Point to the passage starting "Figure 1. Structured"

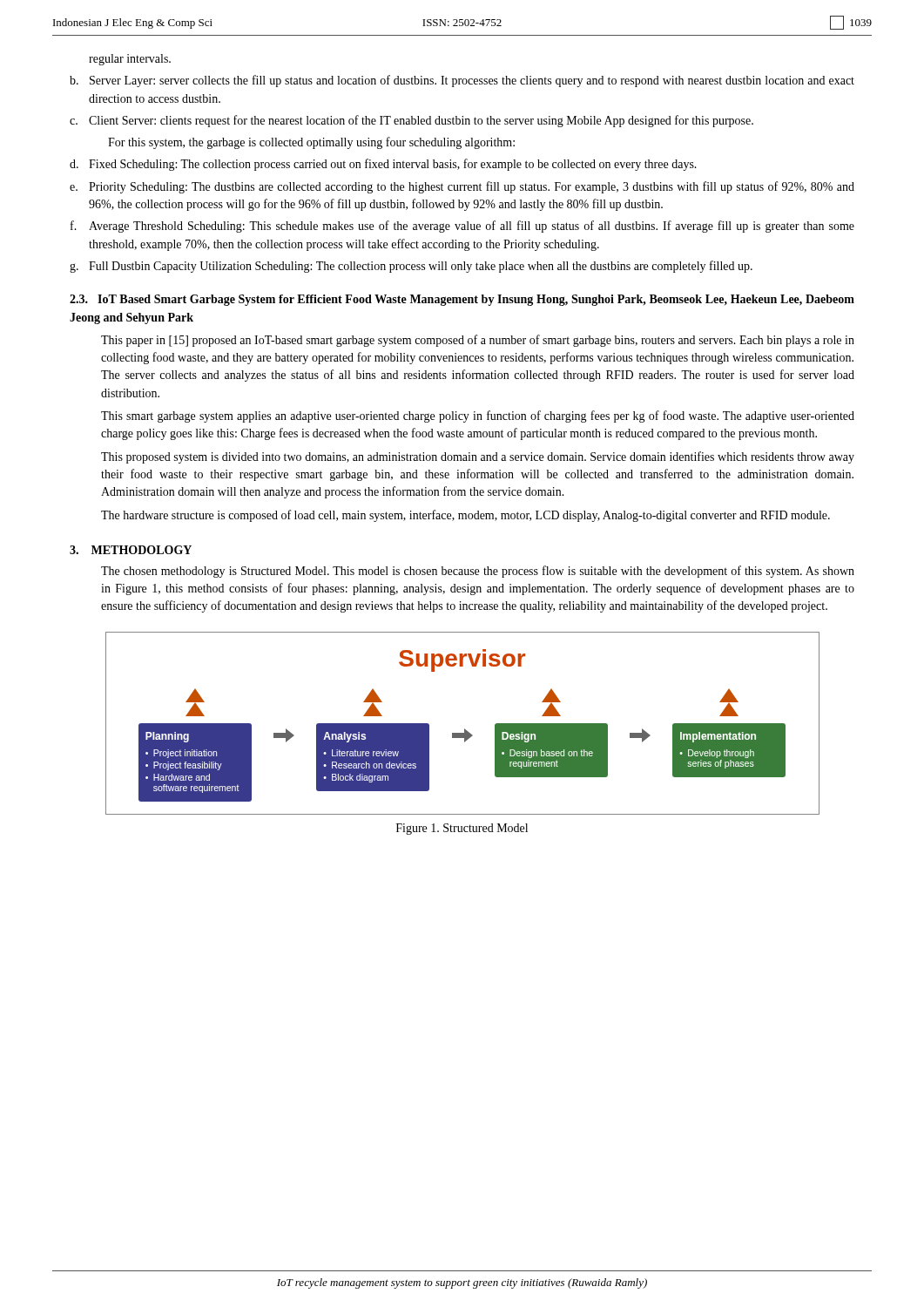(462, 828)
